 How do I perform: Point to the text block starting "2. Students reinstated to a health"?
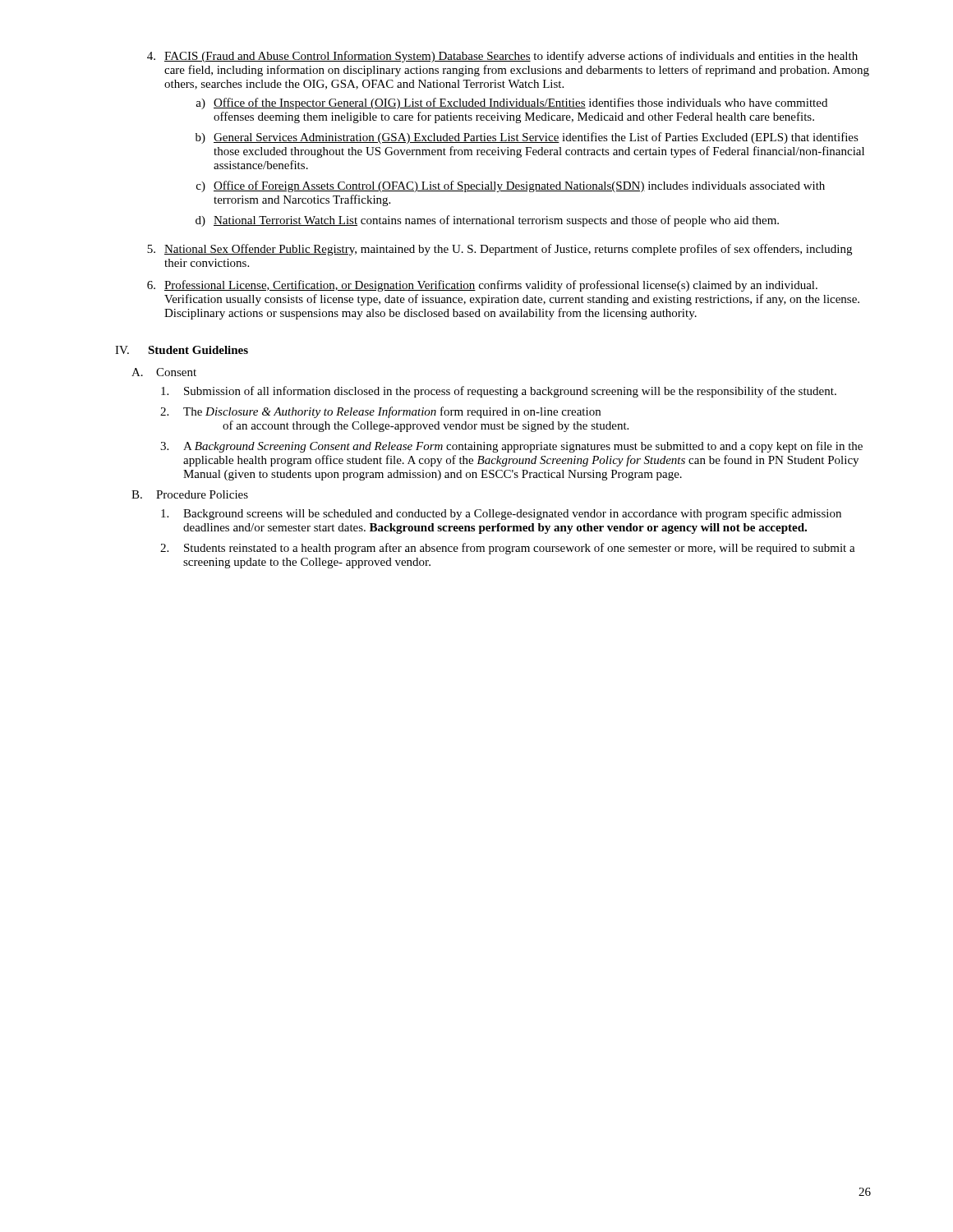(x=516, y=555)
